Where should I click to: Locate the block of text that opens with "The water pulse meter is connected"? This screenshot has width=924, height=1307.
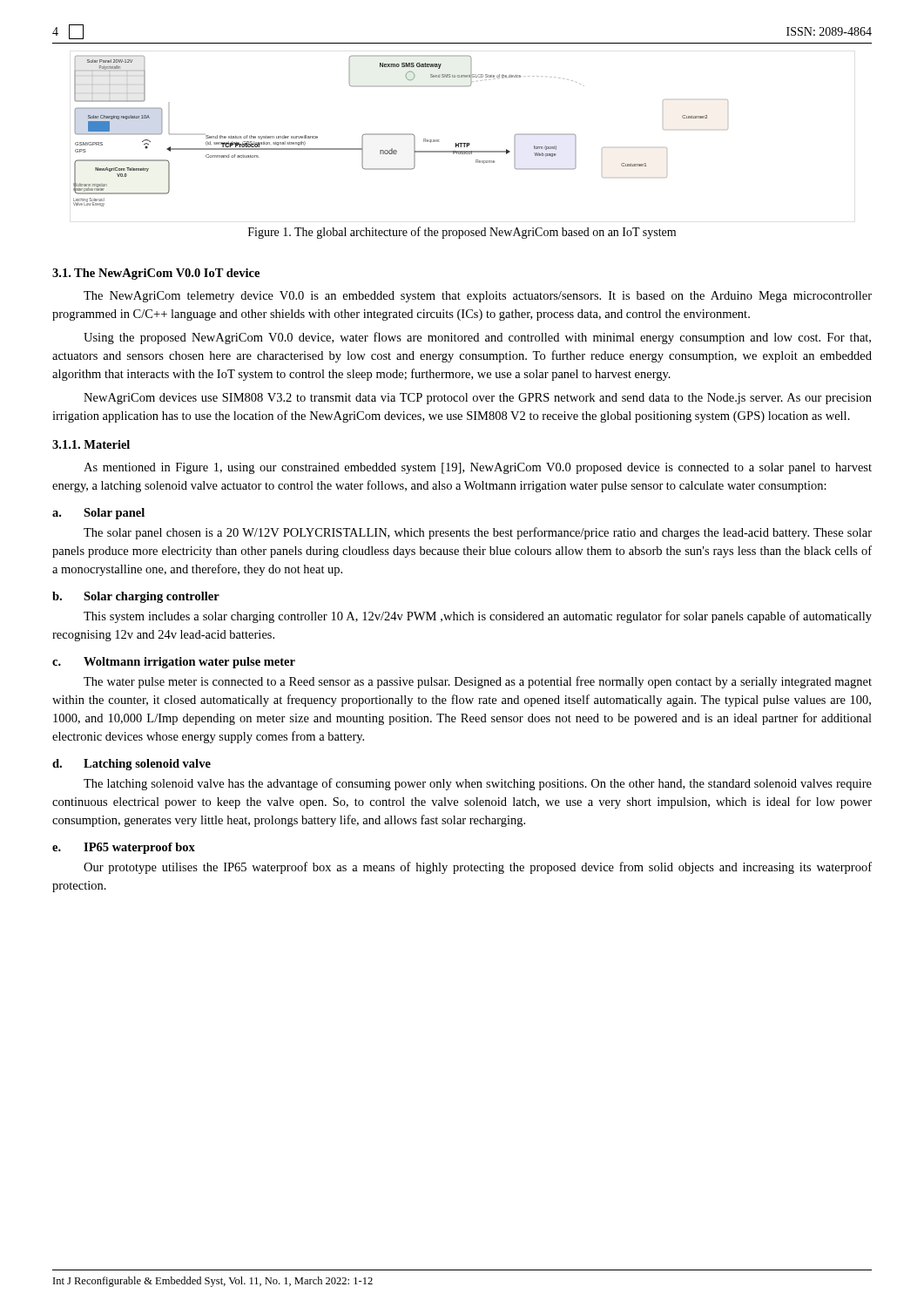click(x=462, y=710)
